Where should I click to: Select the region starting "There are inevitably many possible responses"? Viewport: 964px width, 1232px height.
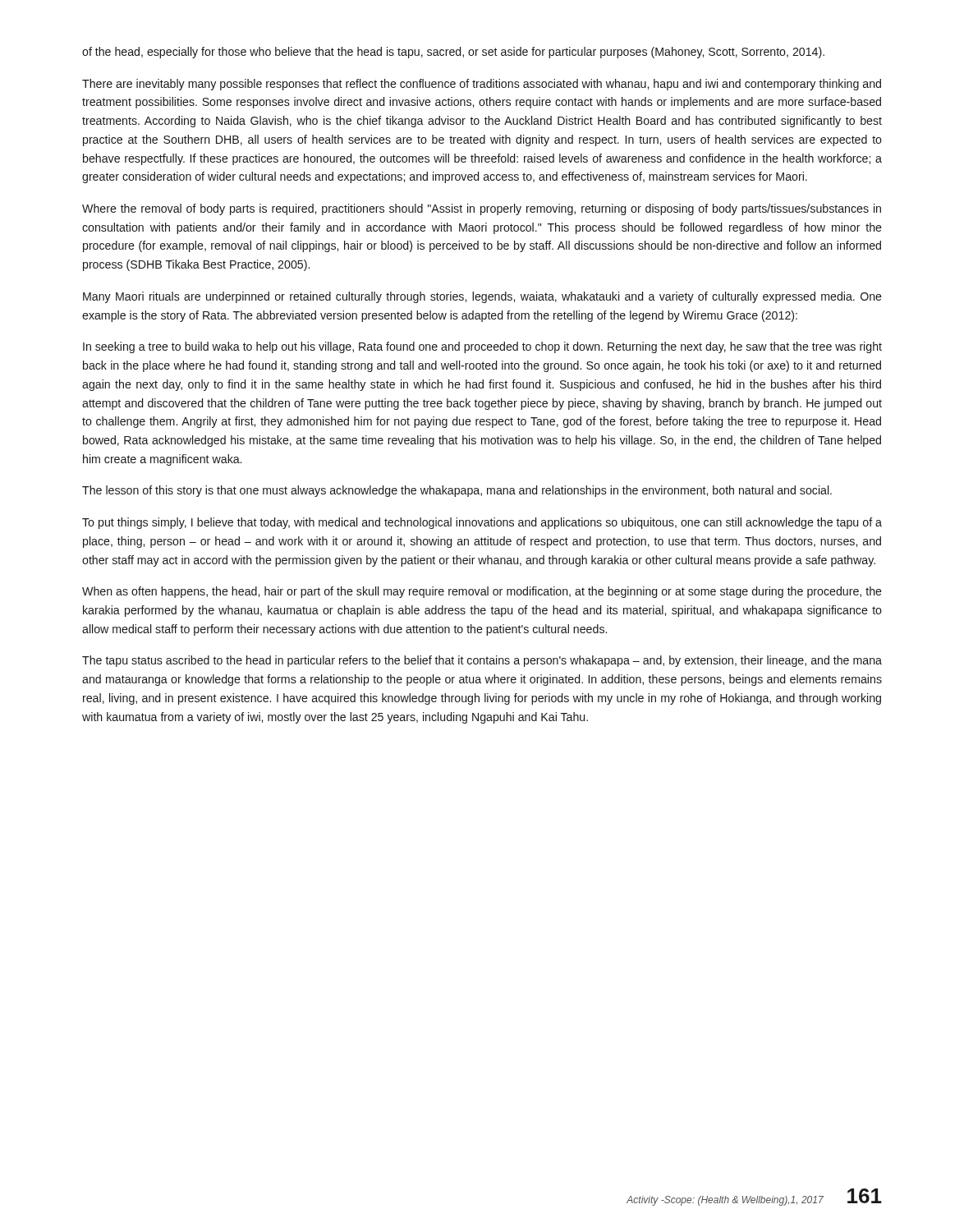482,130
